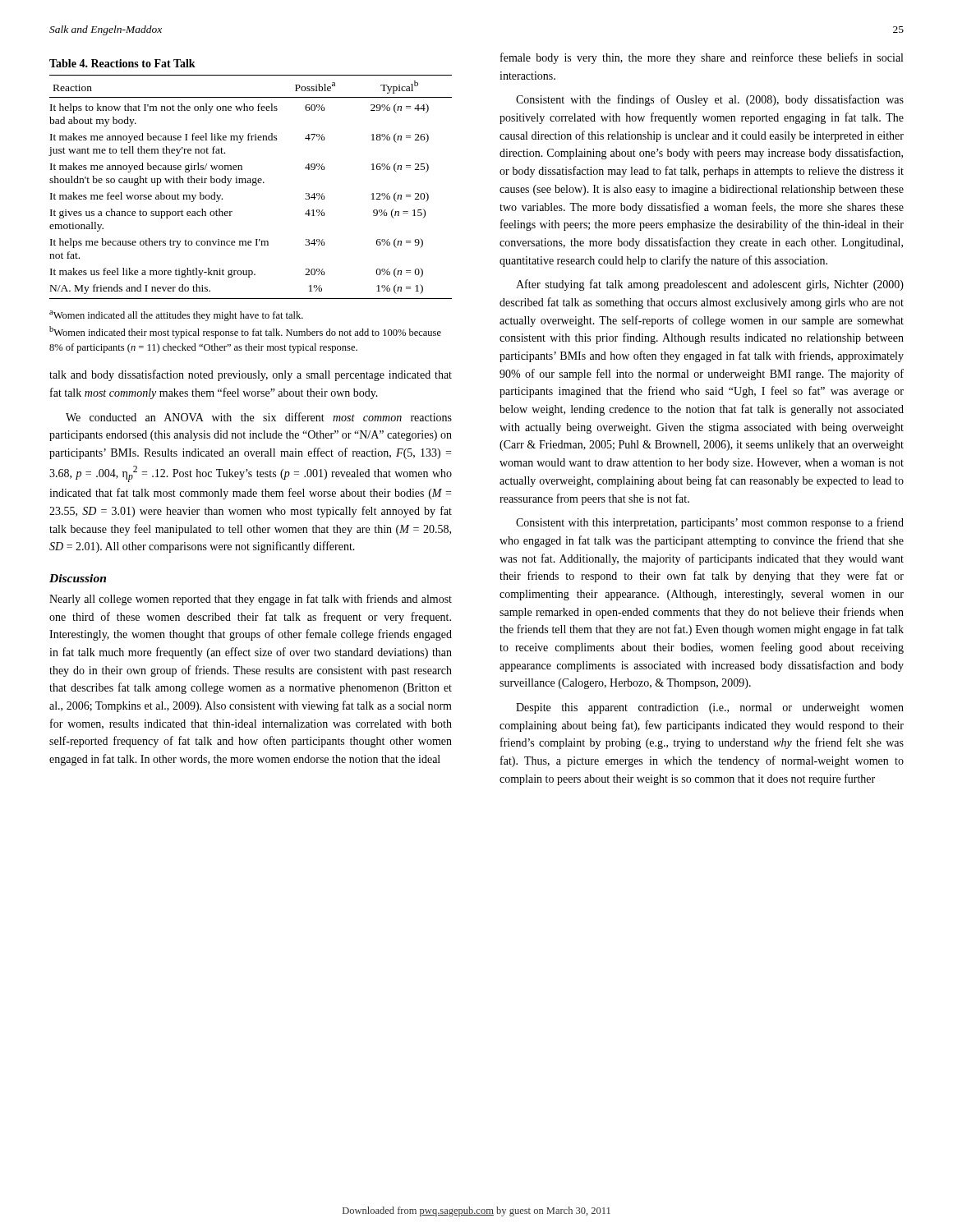Select the footnote that reads "aWomen indicated all the attitudes they might have"
This screenshot has height=1232, width=953.
point(245,330)
